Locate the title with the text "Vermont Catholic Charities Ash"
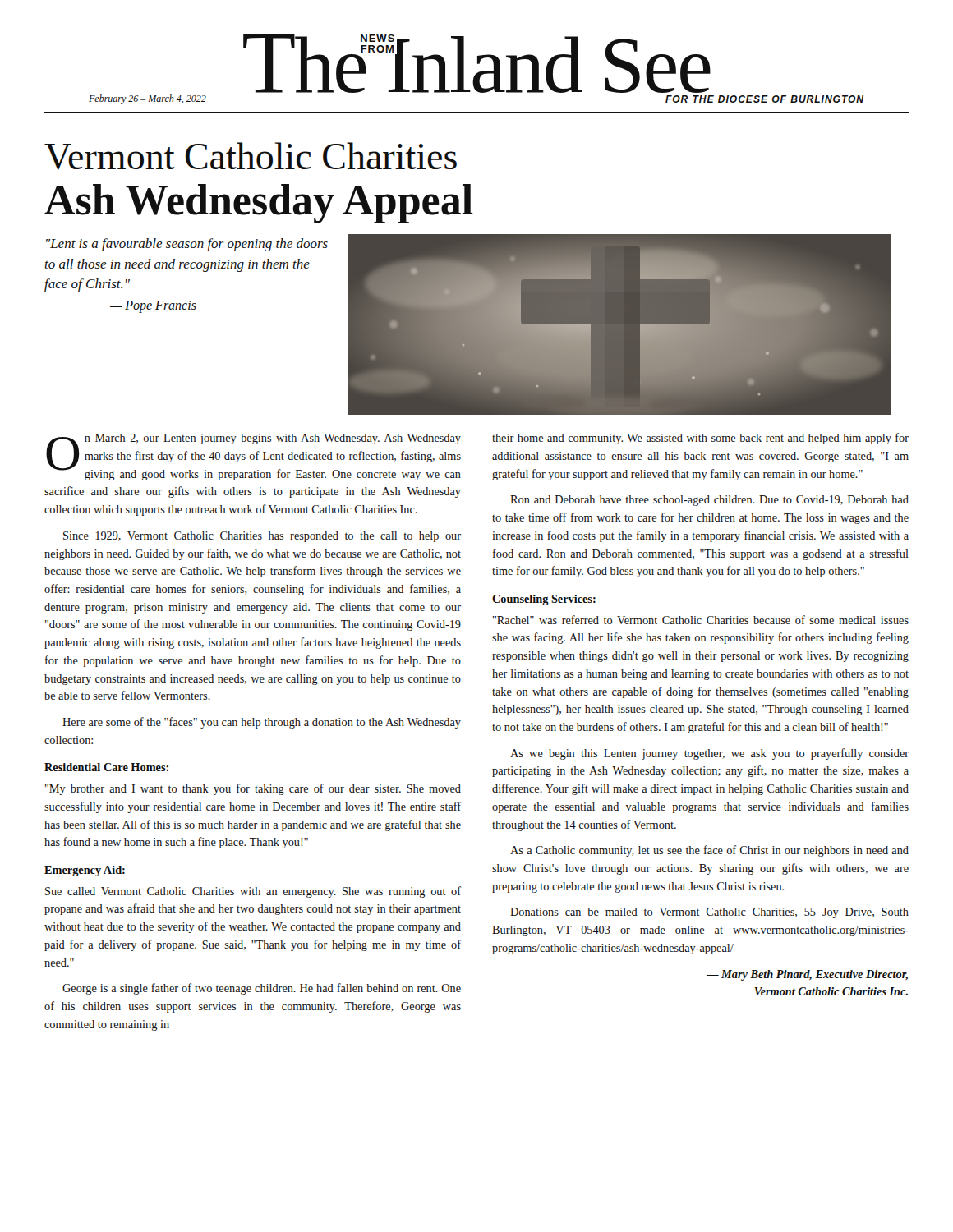953x1232 pixels. click(x=476, y=180)
